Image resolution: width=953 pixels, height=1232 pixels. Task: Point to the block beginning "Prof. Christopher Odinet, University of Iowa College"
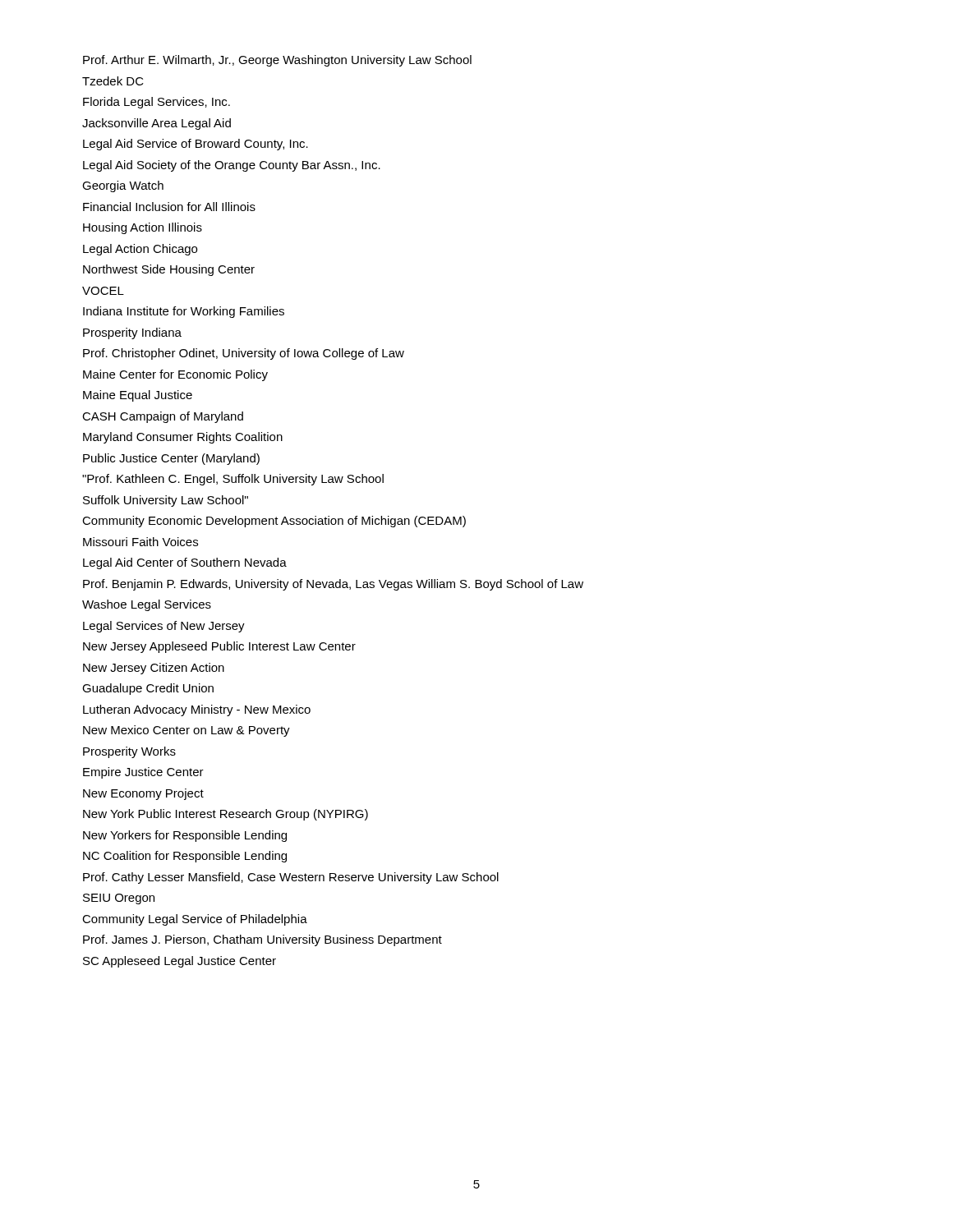[x=243, y=353]
